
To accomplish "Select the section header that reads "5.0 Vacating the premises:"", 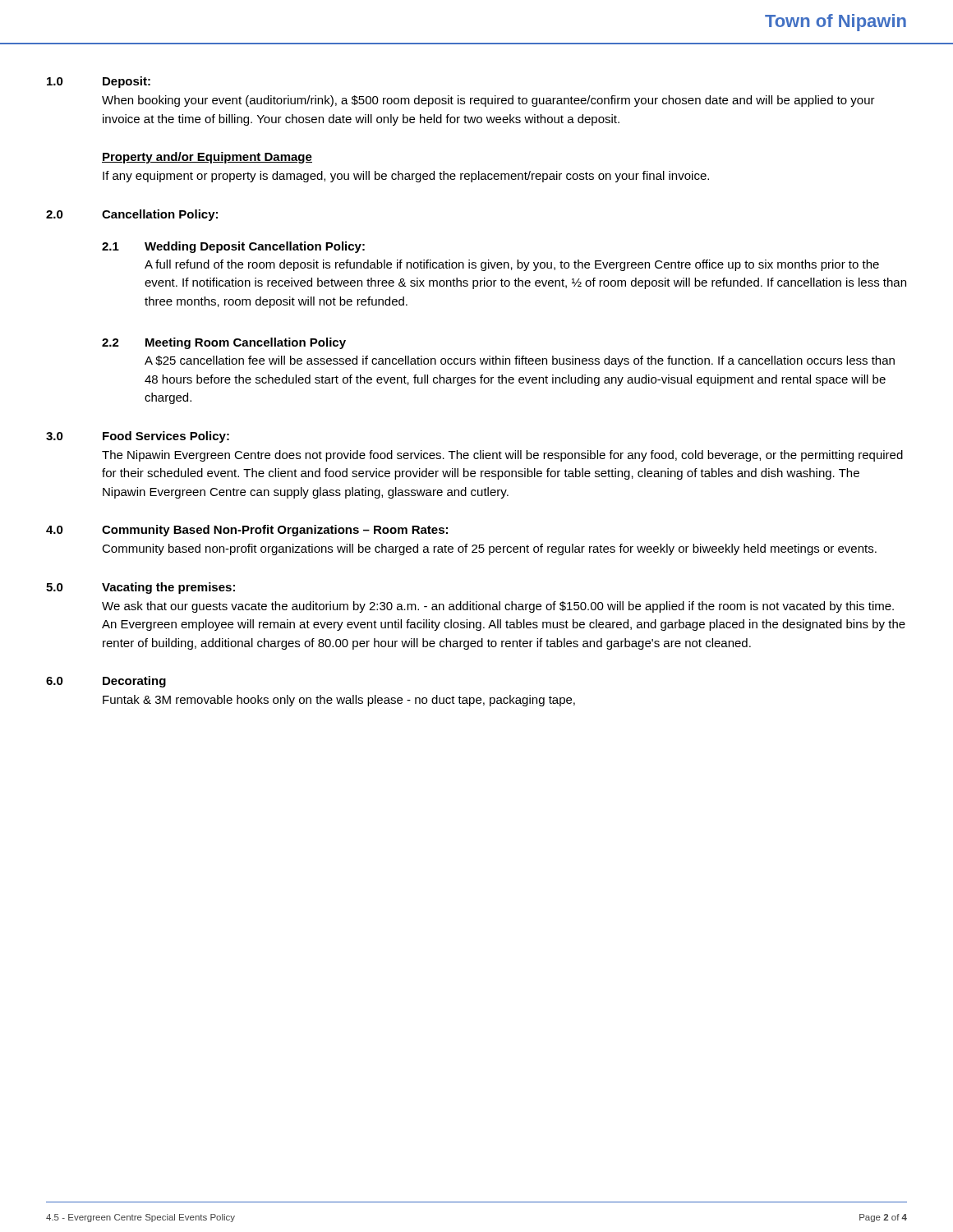I will tap(140, 588).
